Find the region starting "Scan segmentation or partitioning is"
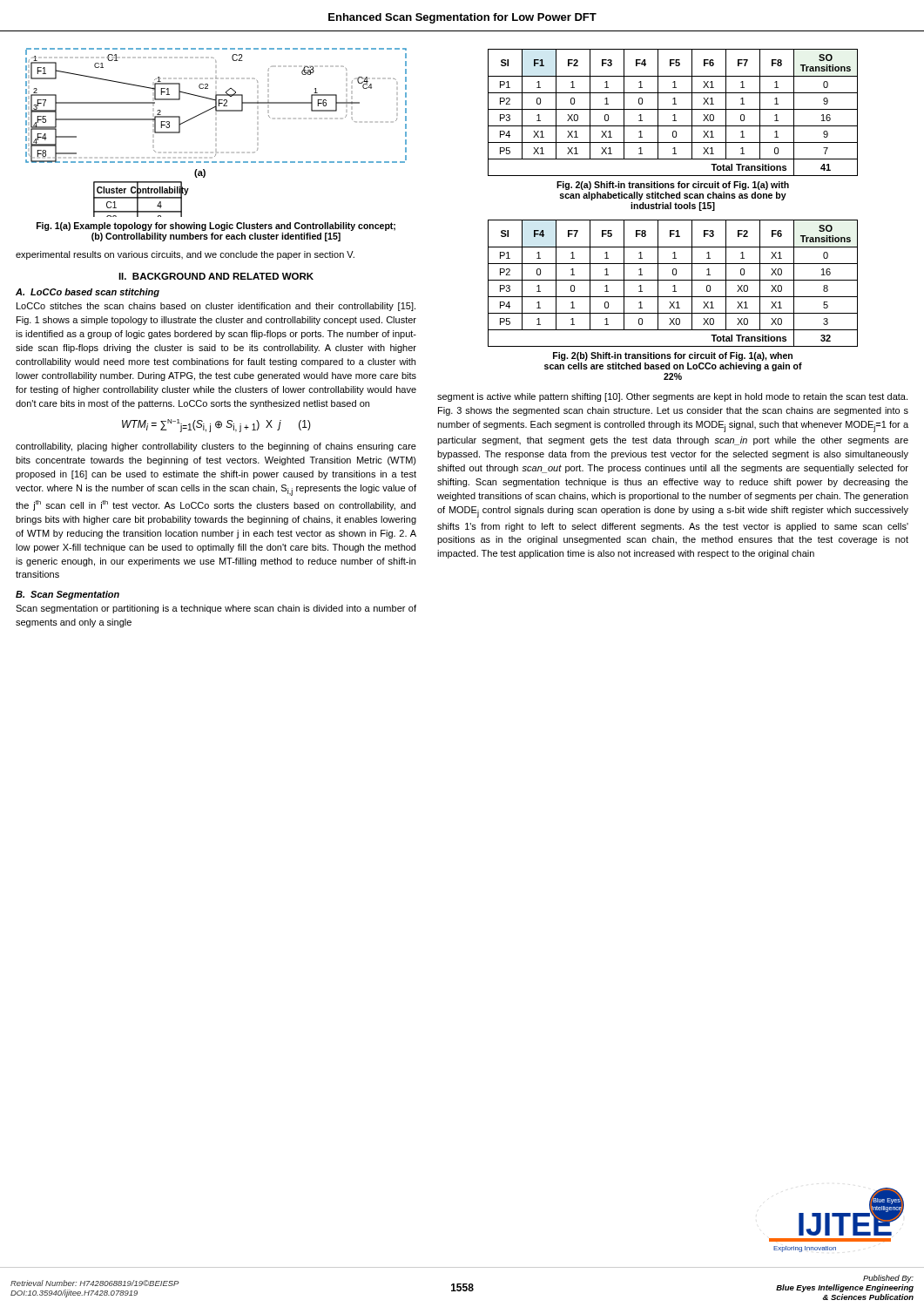The height and width of the screenshot is (1307, 924). tap(216, 615)
